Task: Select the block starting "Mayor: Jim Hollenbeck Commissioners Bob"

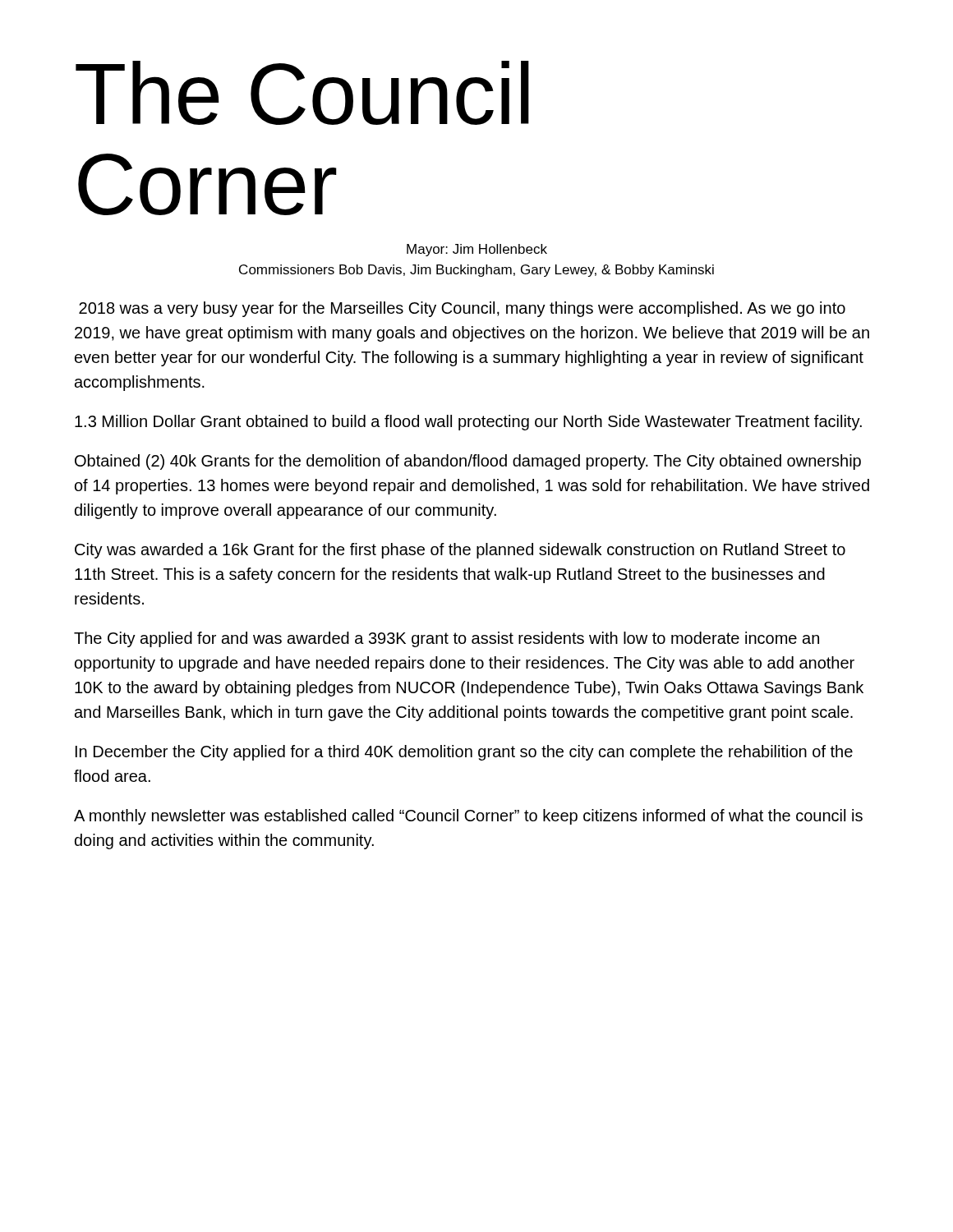Action: (476, 259)
